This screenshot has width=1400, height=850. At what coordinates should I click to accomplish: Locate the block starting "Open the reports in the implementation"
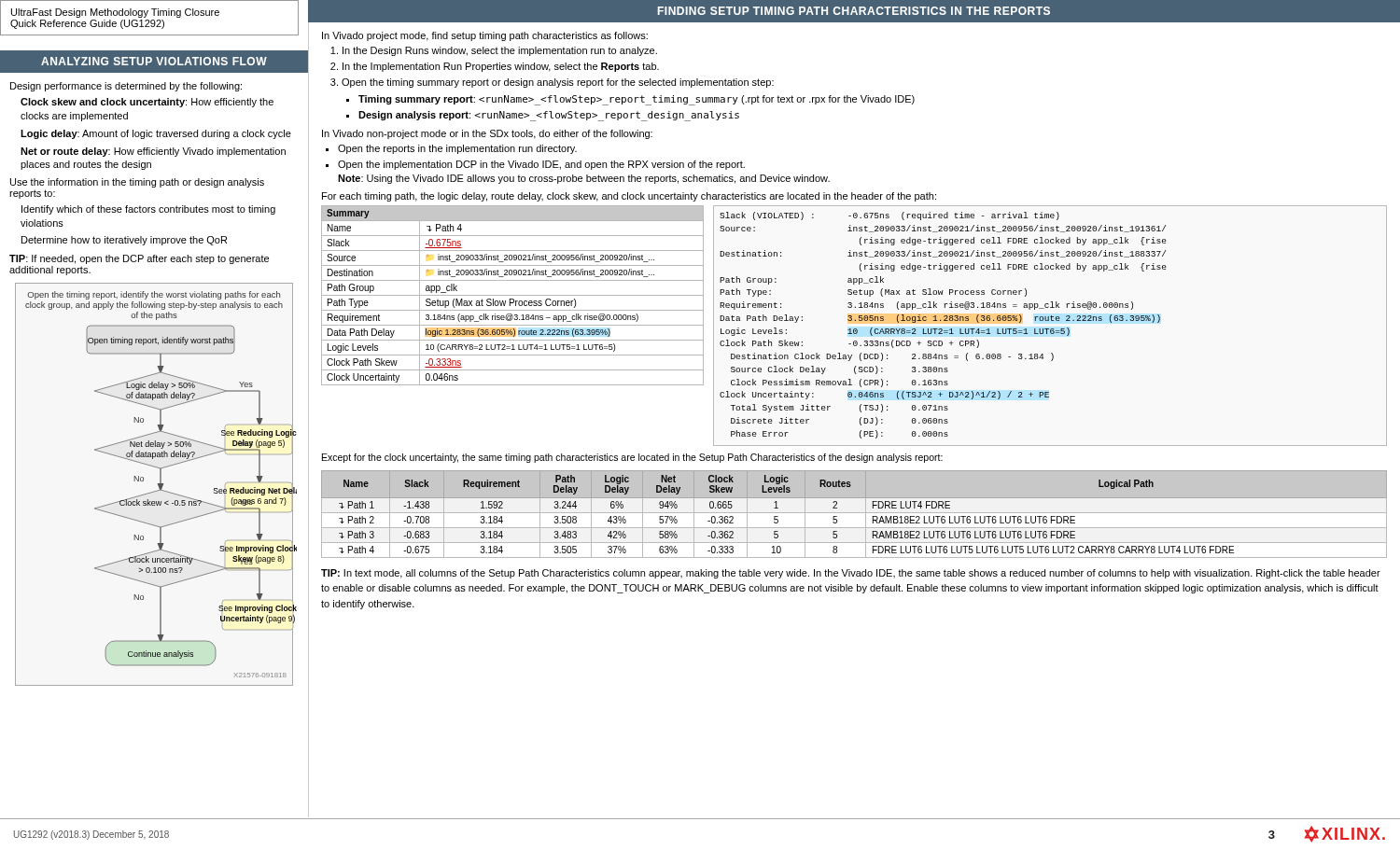[458, 149]
